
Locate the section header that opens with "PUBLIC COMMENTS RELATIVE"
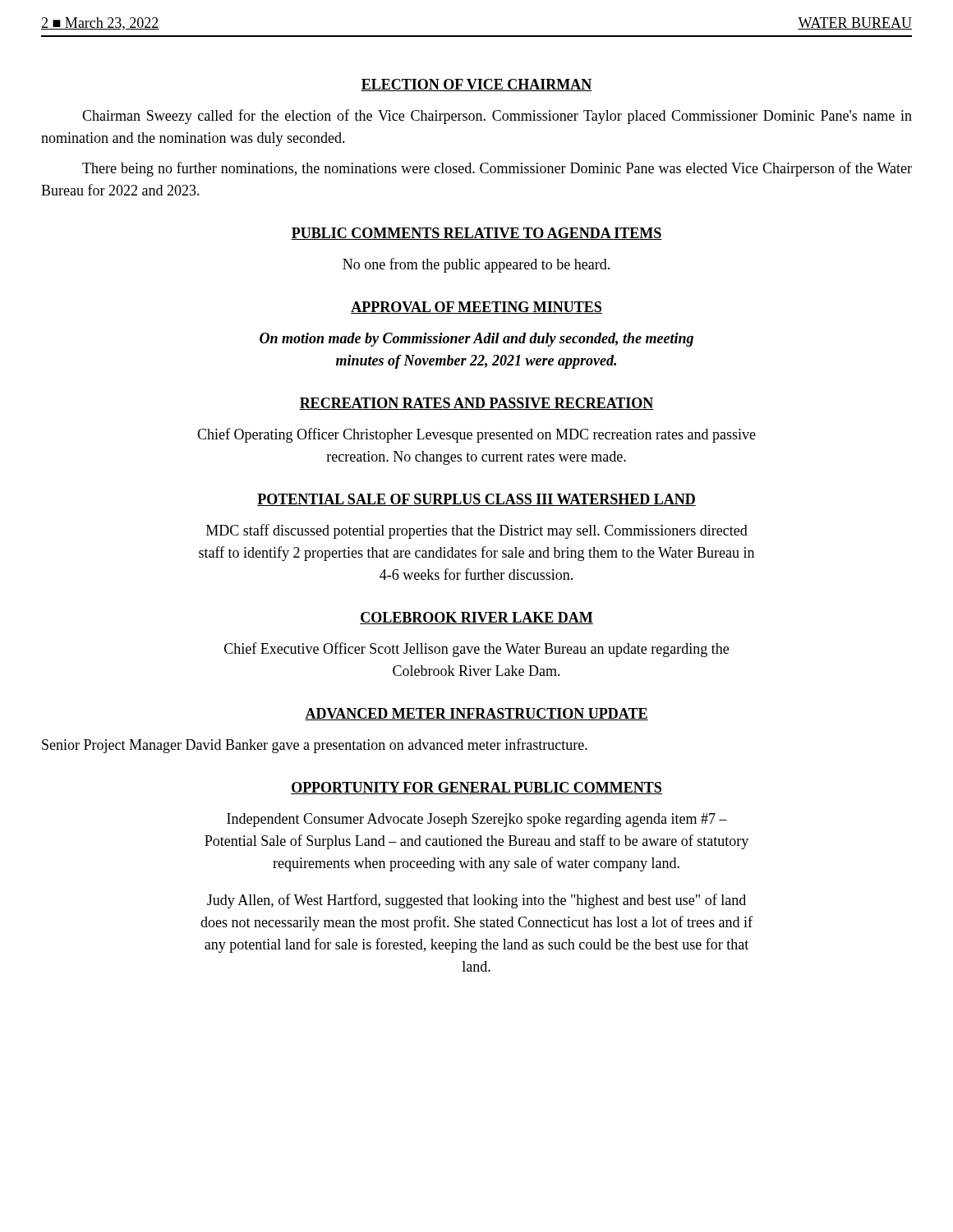point(476,233)
